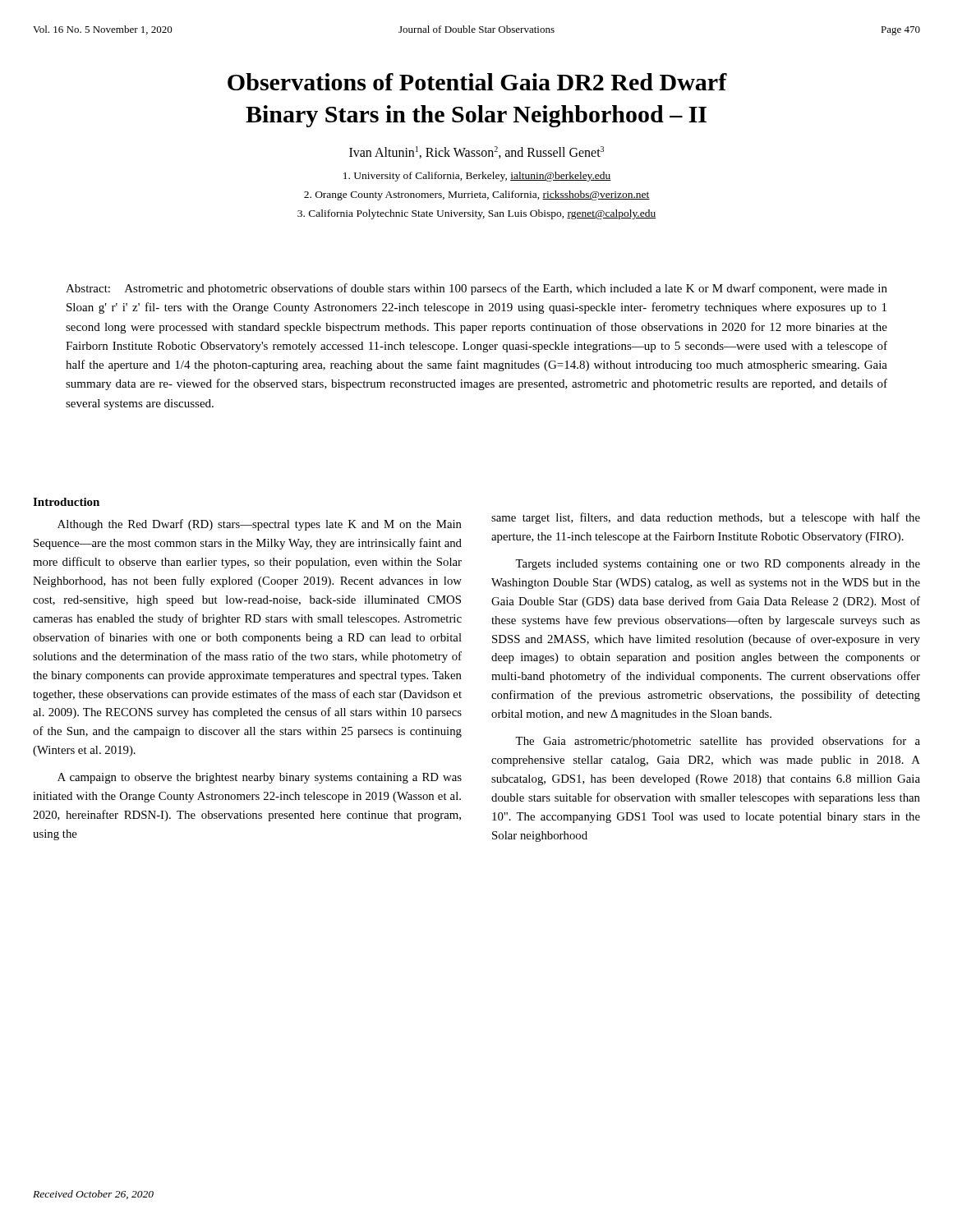
Task: Point to the block beginning "same target list, filters, and data"
Action: pos(706,527)
